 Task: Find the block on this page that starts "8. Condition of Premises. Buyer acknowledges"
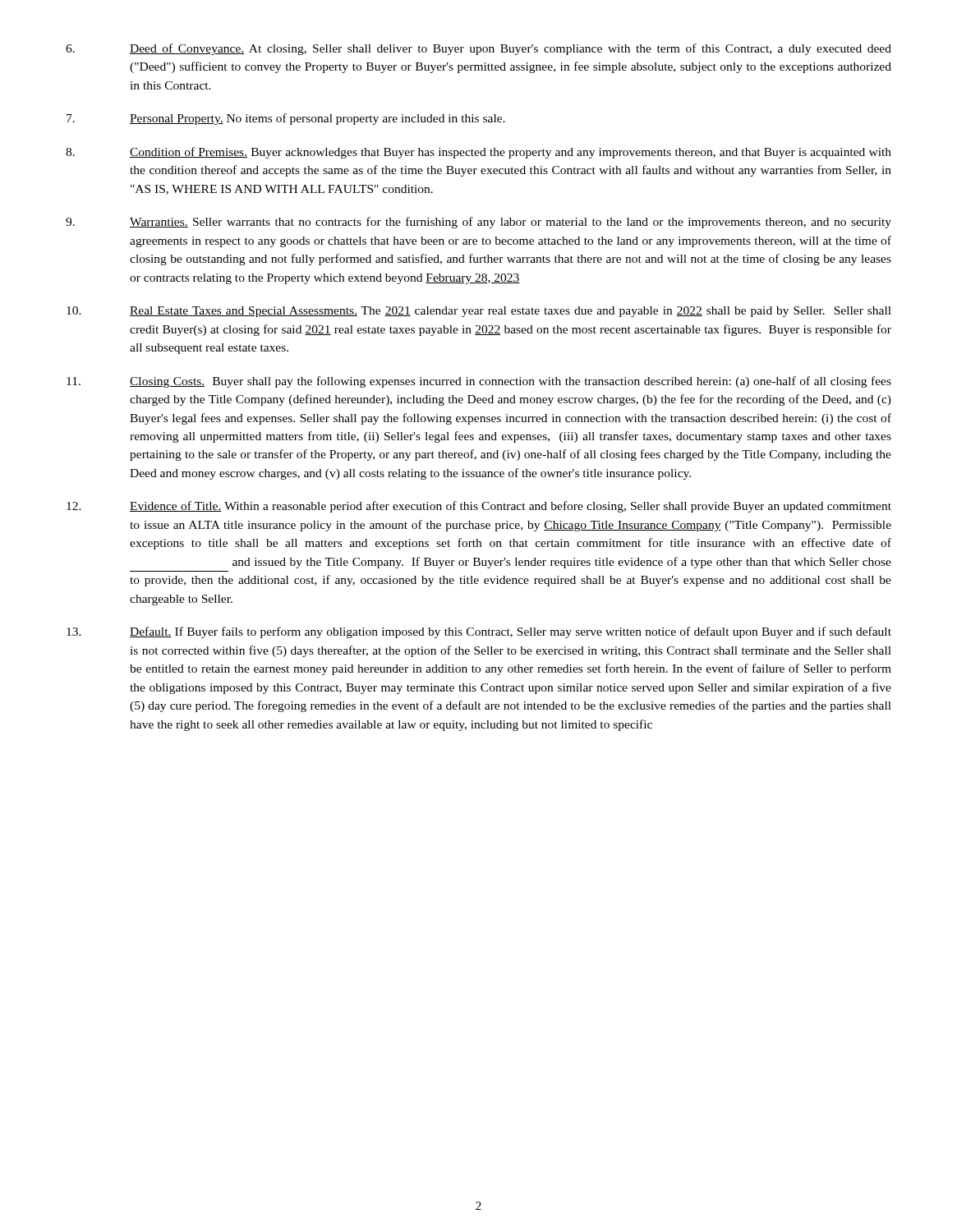(x=478, y=171)
